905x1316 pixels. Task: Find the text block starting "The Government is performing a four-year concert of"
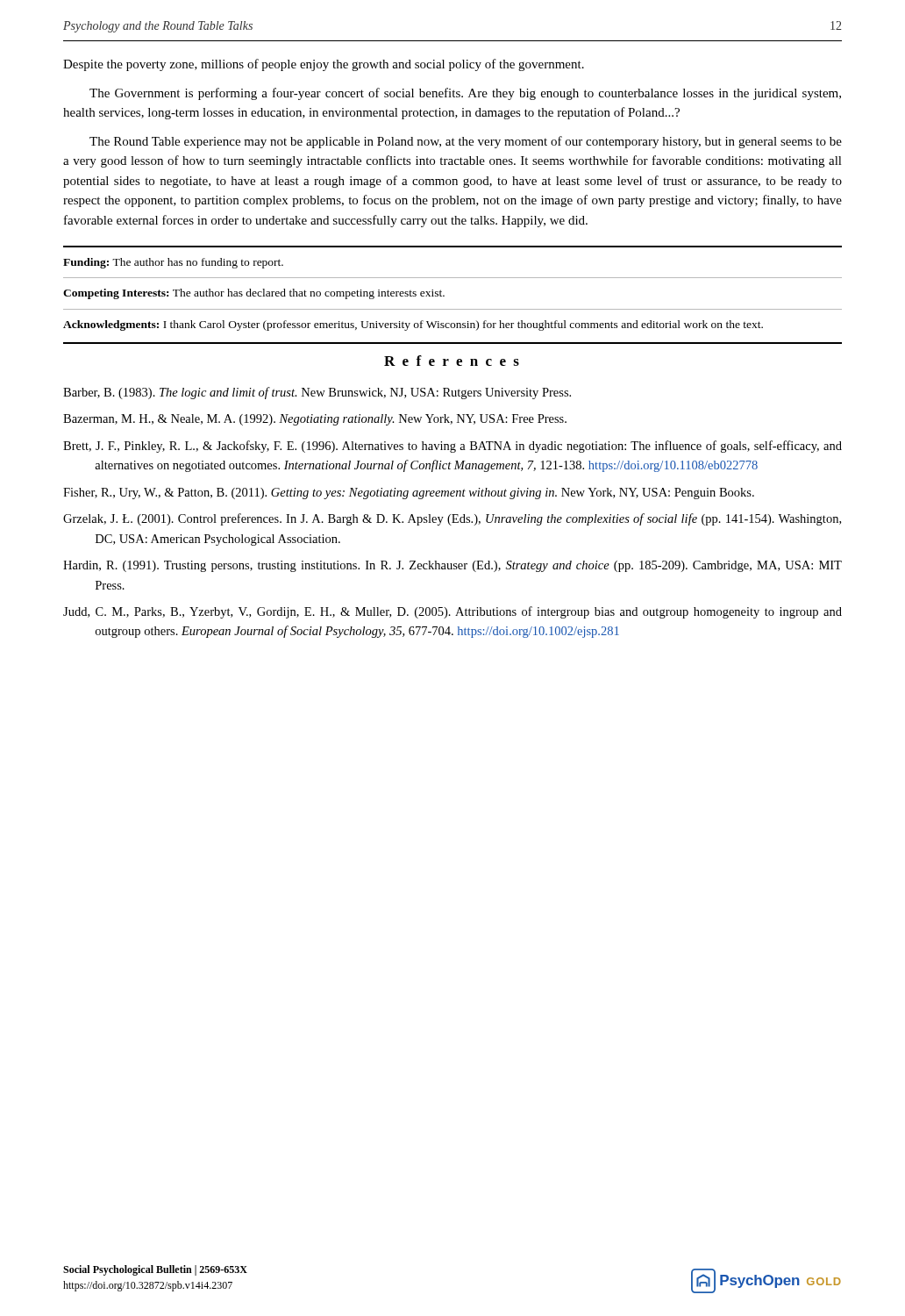(452, 103)
